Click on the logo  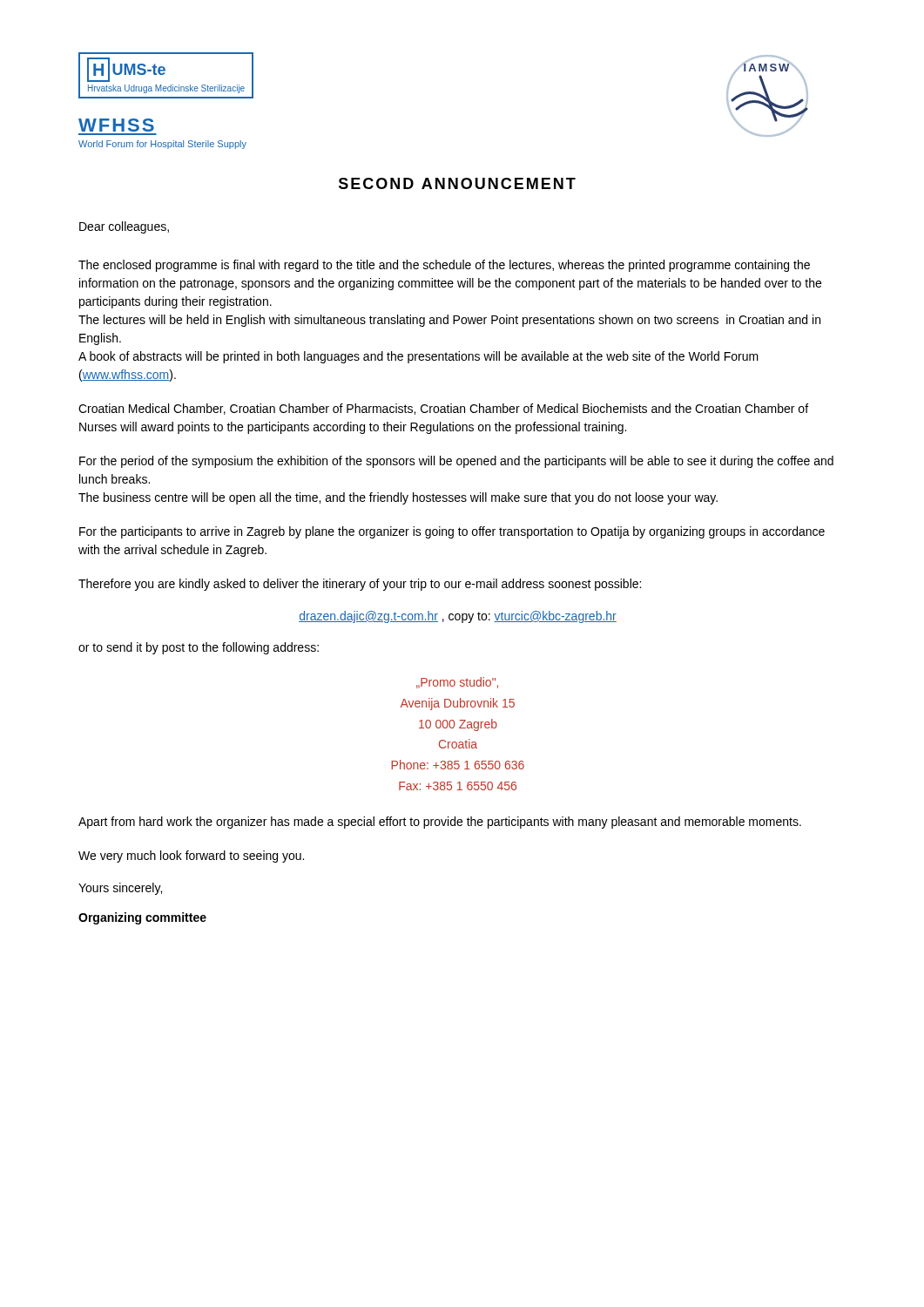point(458,101)
